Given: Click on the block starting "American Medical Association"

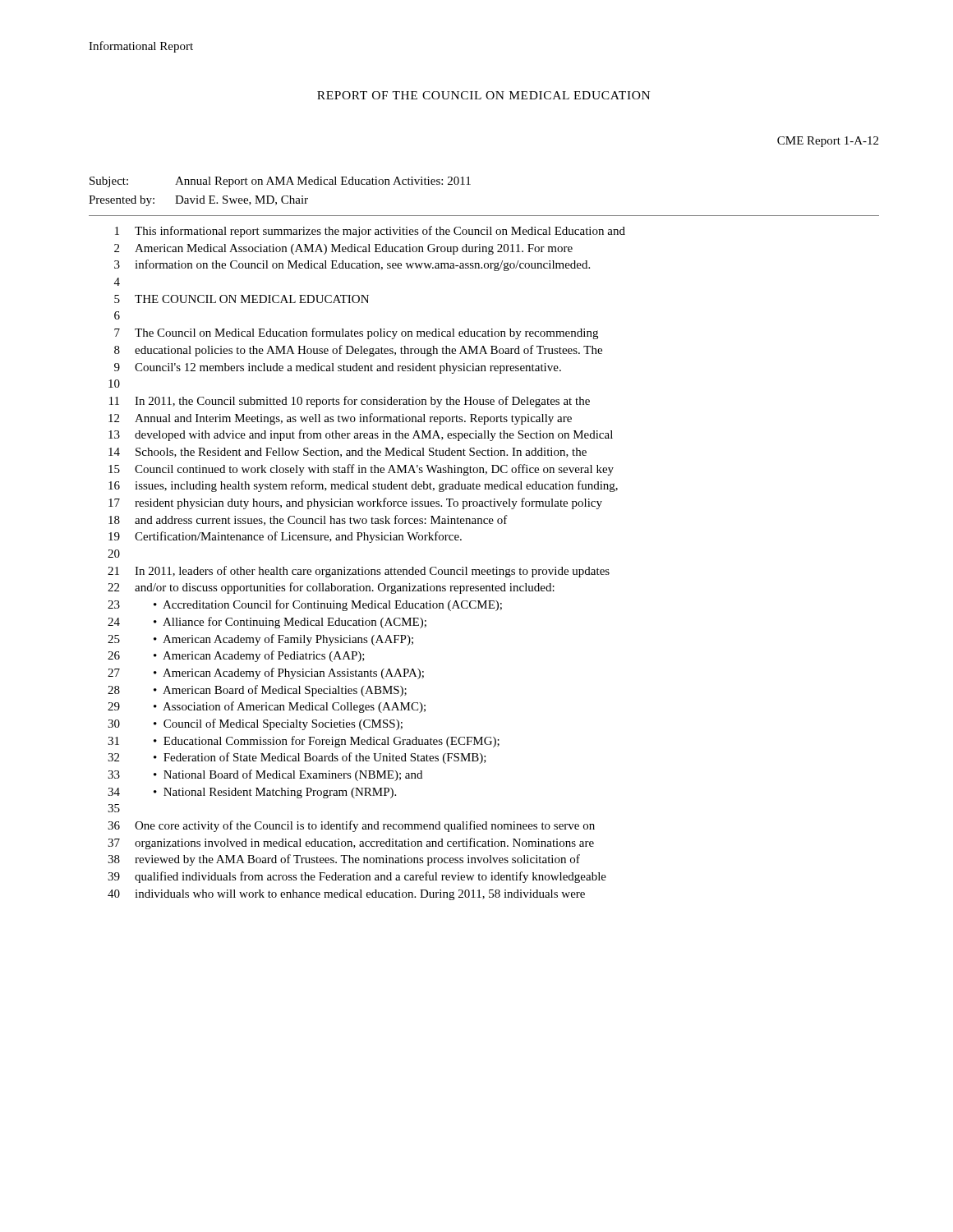Looking at the screenshot, I should coord(354,248).
